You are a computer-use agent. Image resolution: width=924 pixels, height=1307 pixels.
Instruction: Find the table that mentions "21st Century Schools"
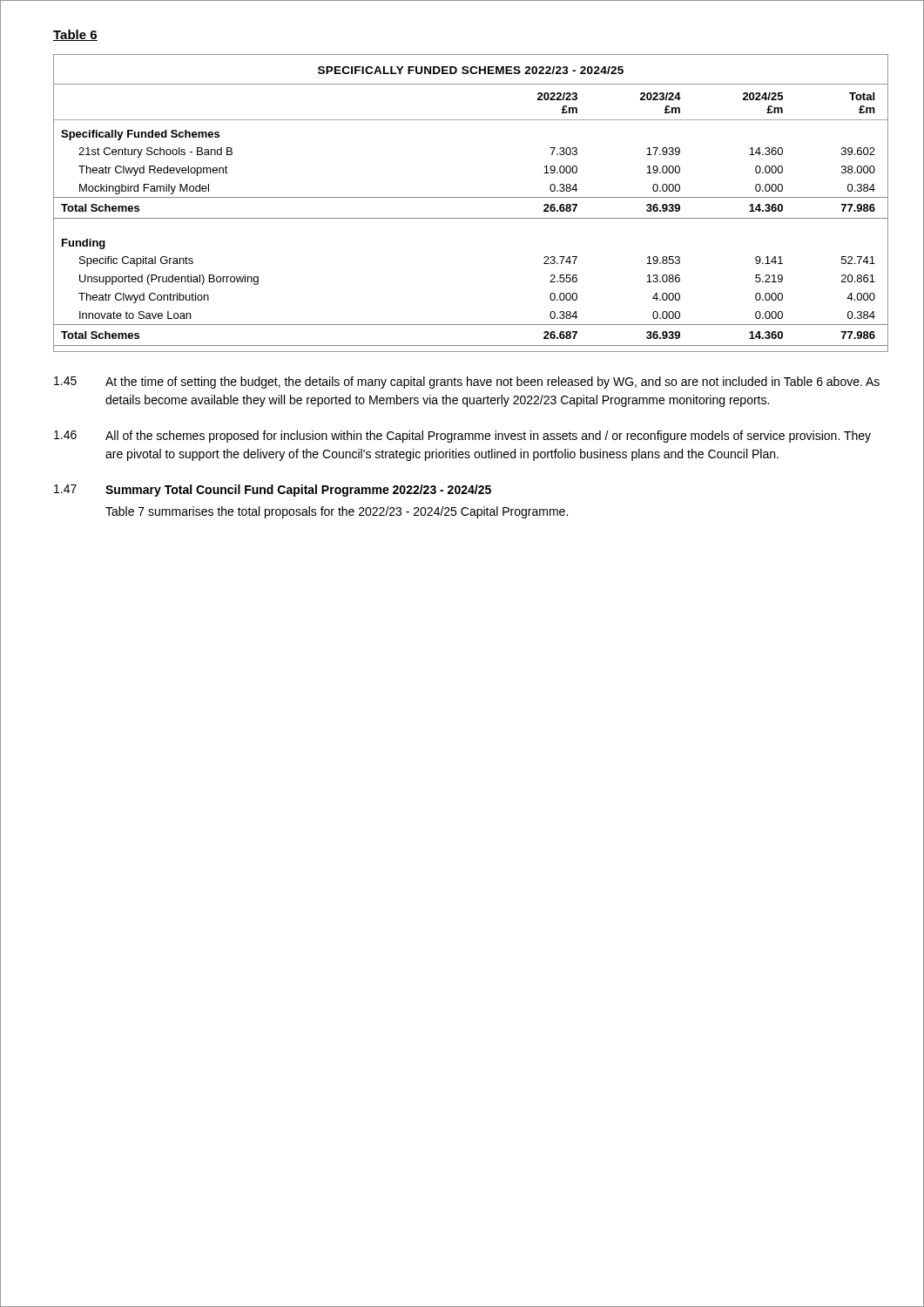tap(471, 203)
